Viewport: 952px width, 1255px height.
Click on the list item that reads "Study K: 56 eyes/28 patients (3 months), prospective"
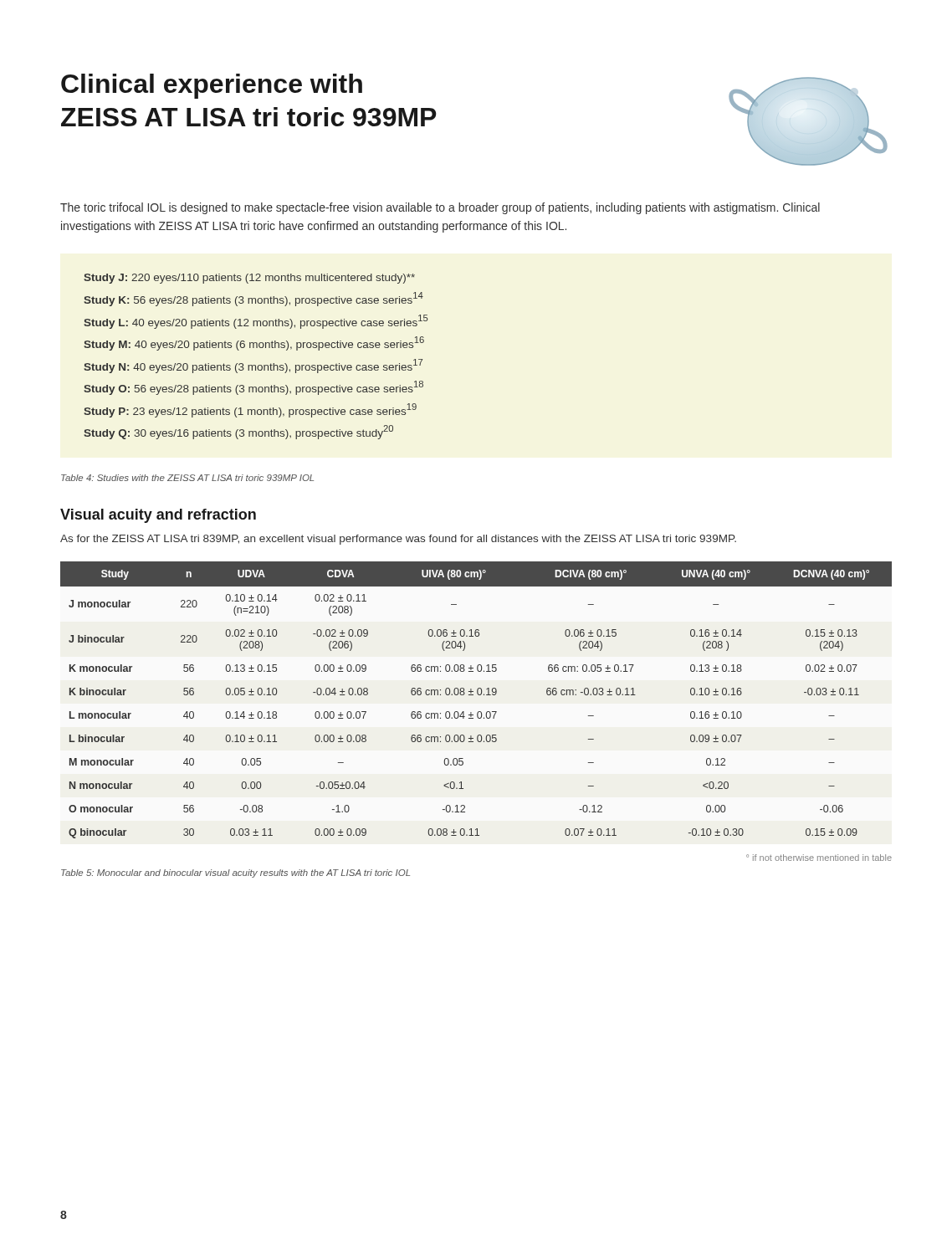pyautogui.click(x=253, y=298)
